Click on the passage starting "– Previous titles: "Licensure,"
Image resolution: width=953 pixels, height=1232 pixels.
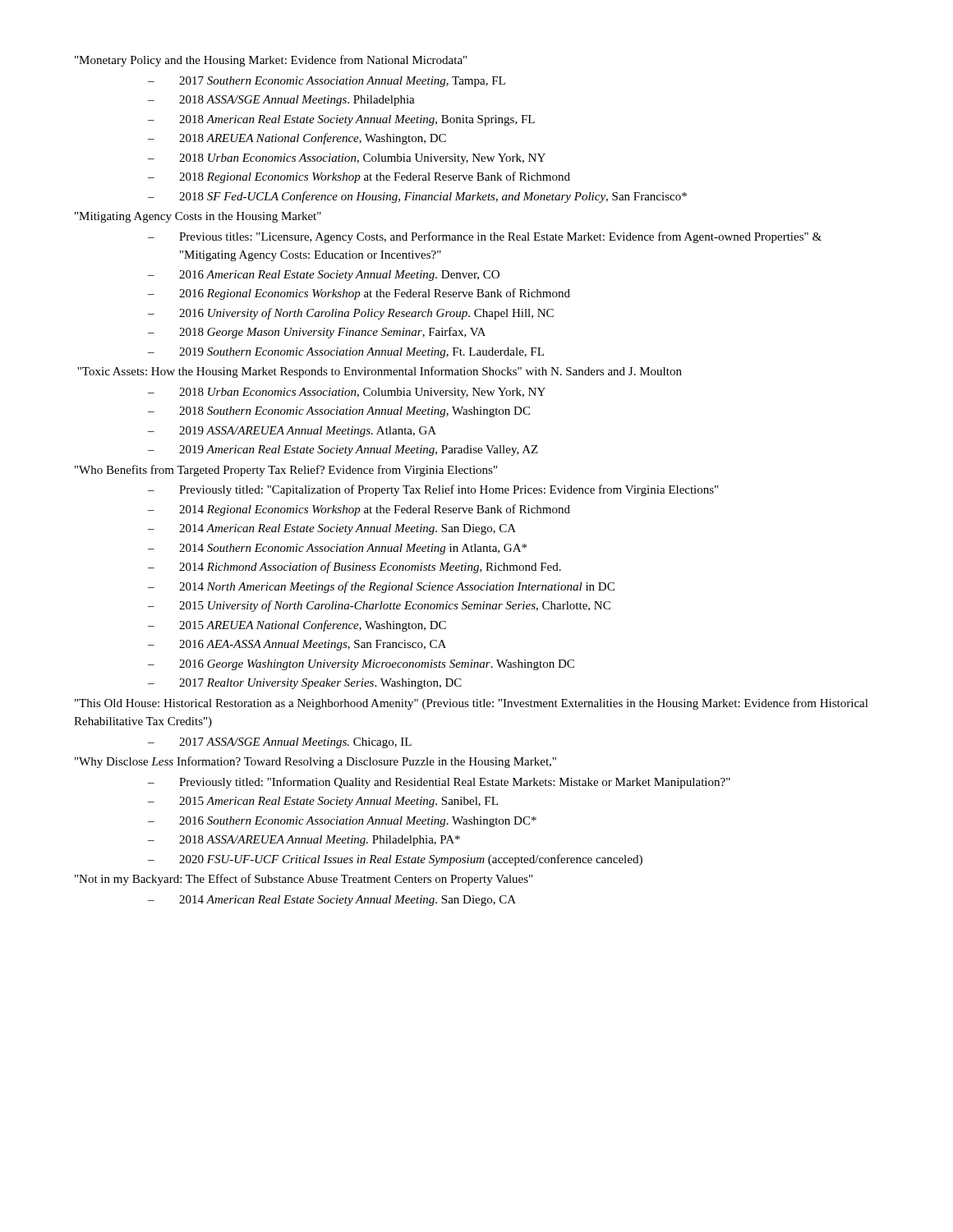[x=501, y=246]
